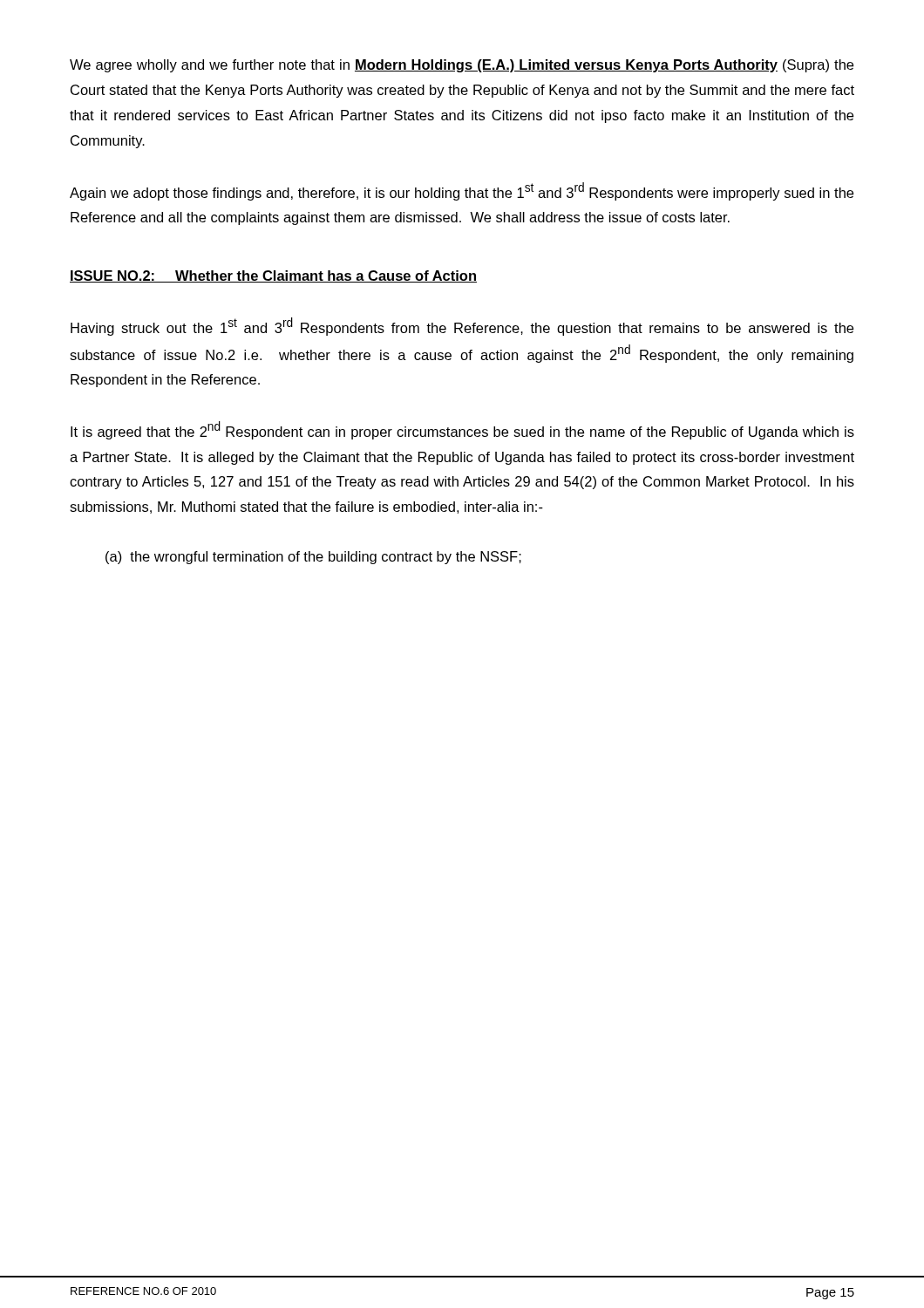This screenshot has height=1308, width=924.
Task: Where is the passage that starts "Again we adopt those findings and, therefore,"?
Action: coord(462,203)
